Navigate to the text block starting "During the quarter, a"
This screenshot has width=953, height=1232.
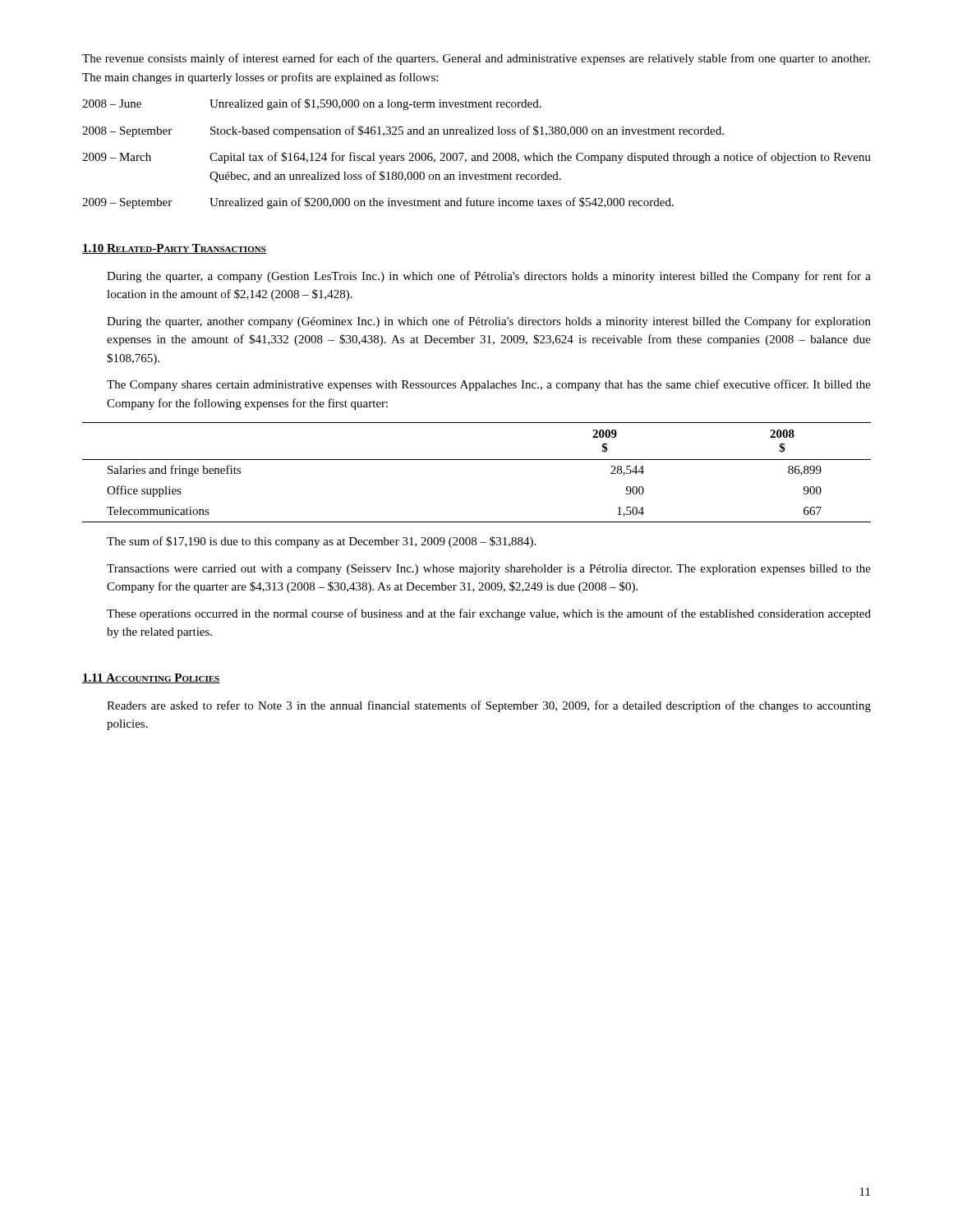pos(489,285)
